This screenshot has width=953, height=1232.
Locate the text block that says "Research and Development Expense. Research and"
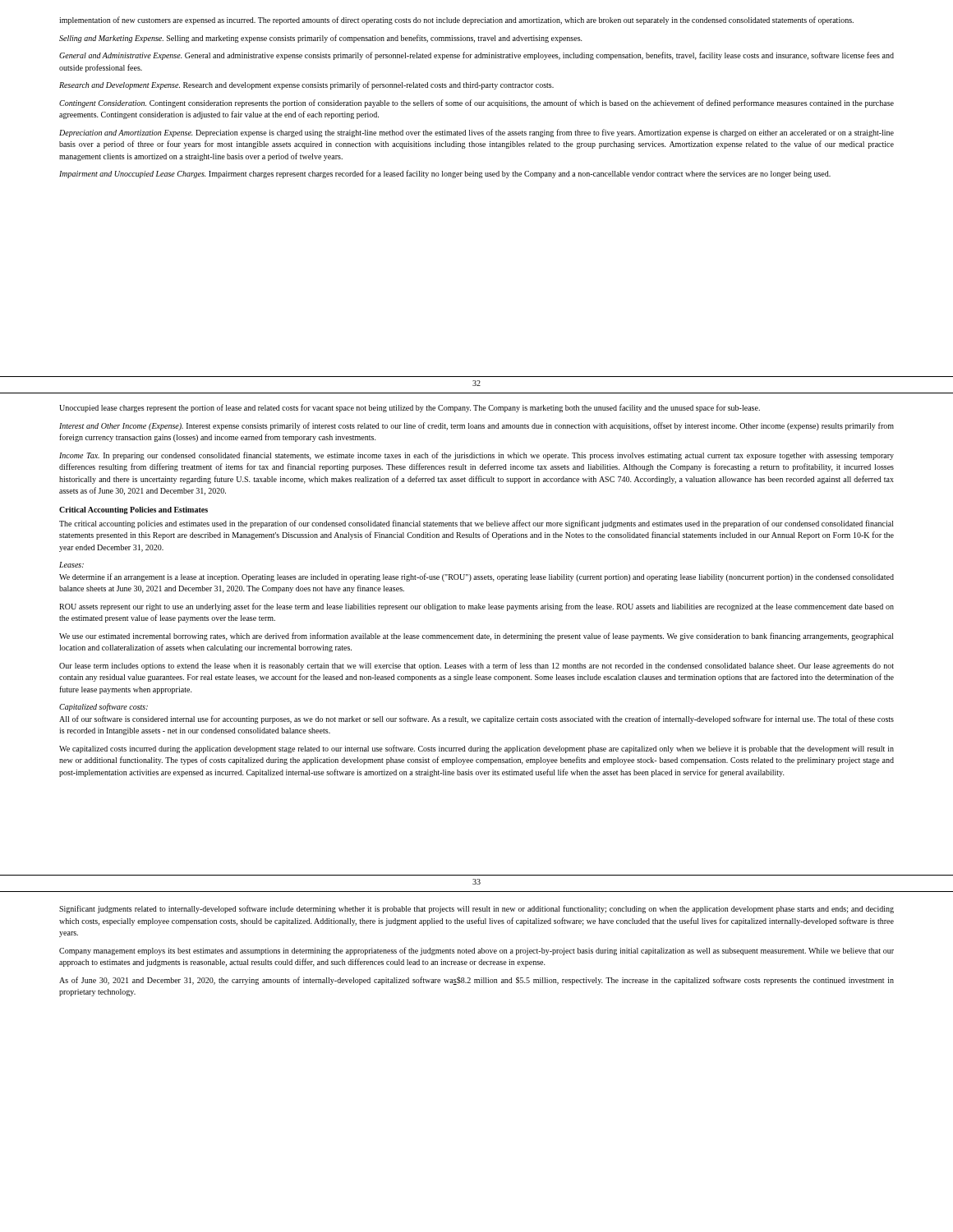(307, 85)
